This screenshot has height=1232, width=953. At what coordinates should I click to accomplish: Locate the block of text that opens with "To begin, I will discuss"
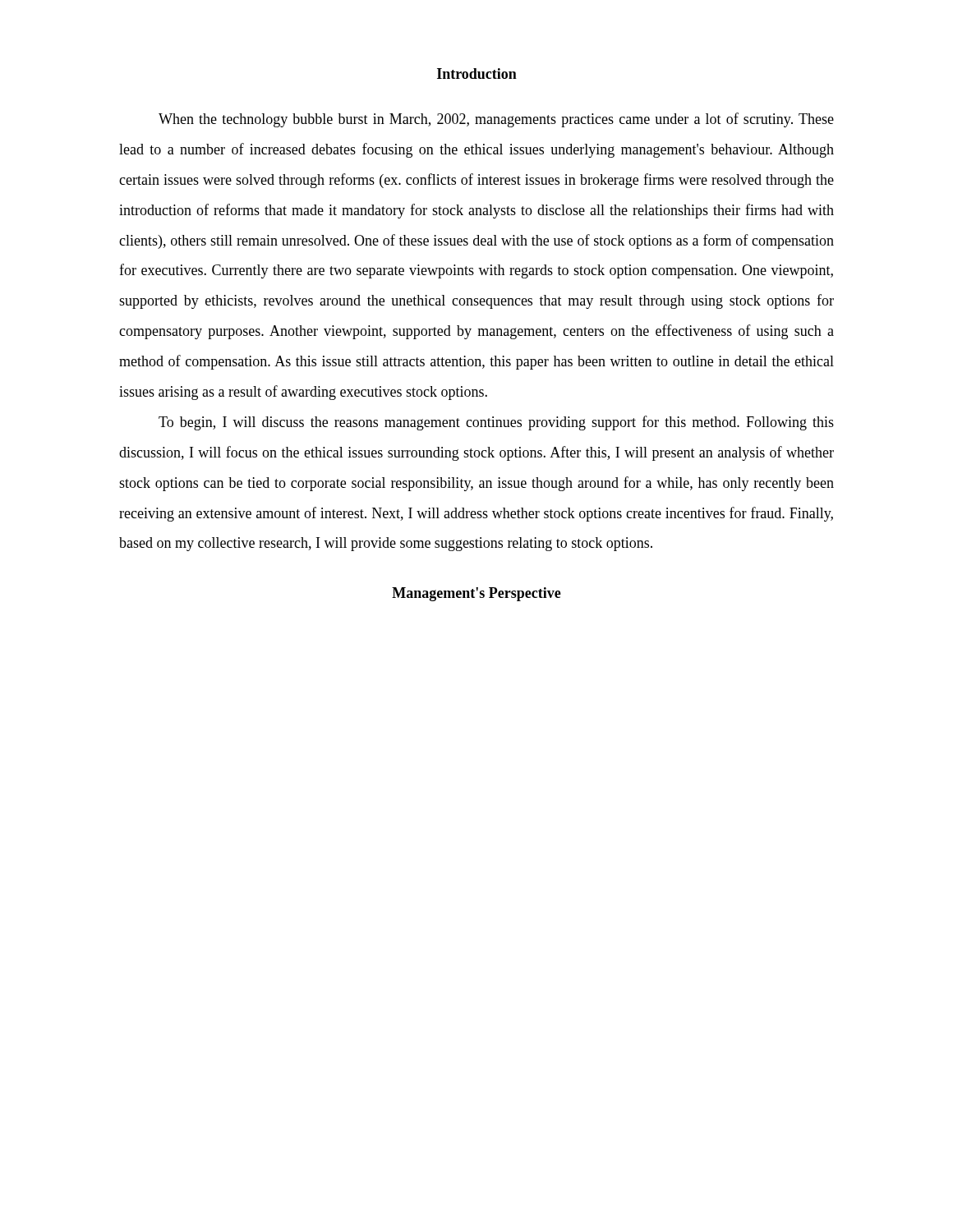pyautogui.click(x=476, y=483)
